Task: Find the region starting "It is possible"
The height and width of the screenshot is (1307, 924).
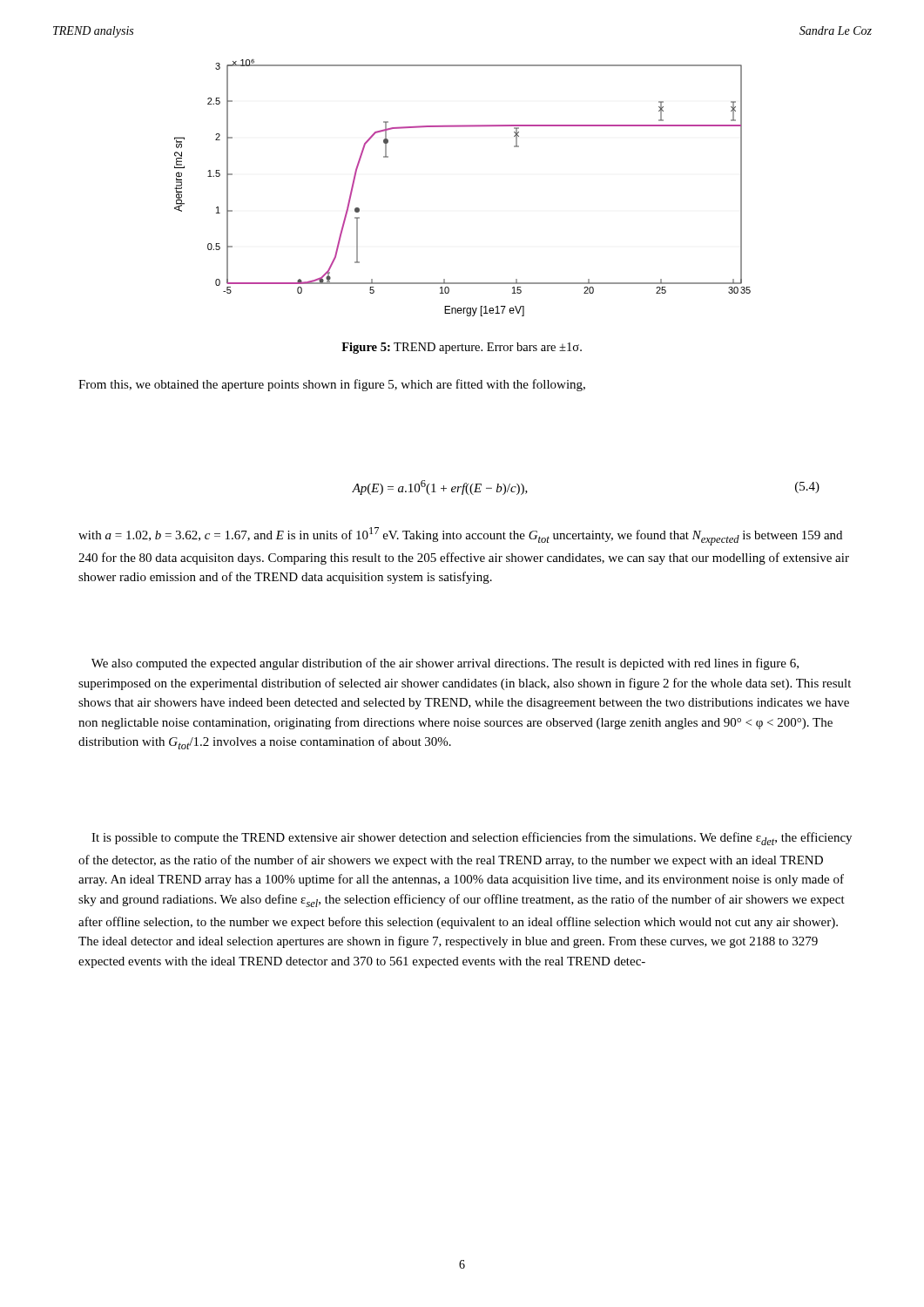Action: 465,899
